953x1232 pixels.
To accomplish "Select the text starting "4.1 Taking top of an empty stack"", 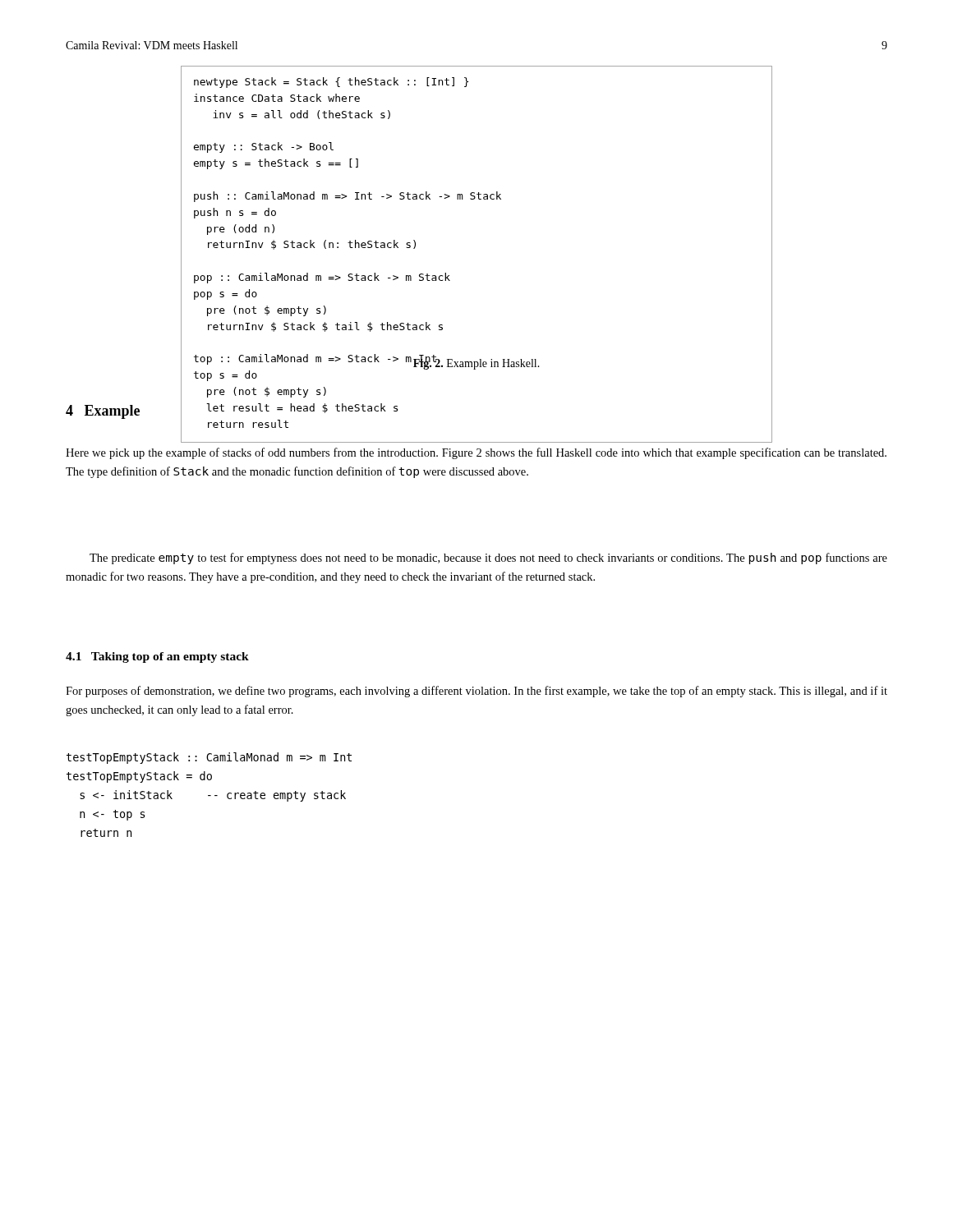I will click(x=157, y=656).
